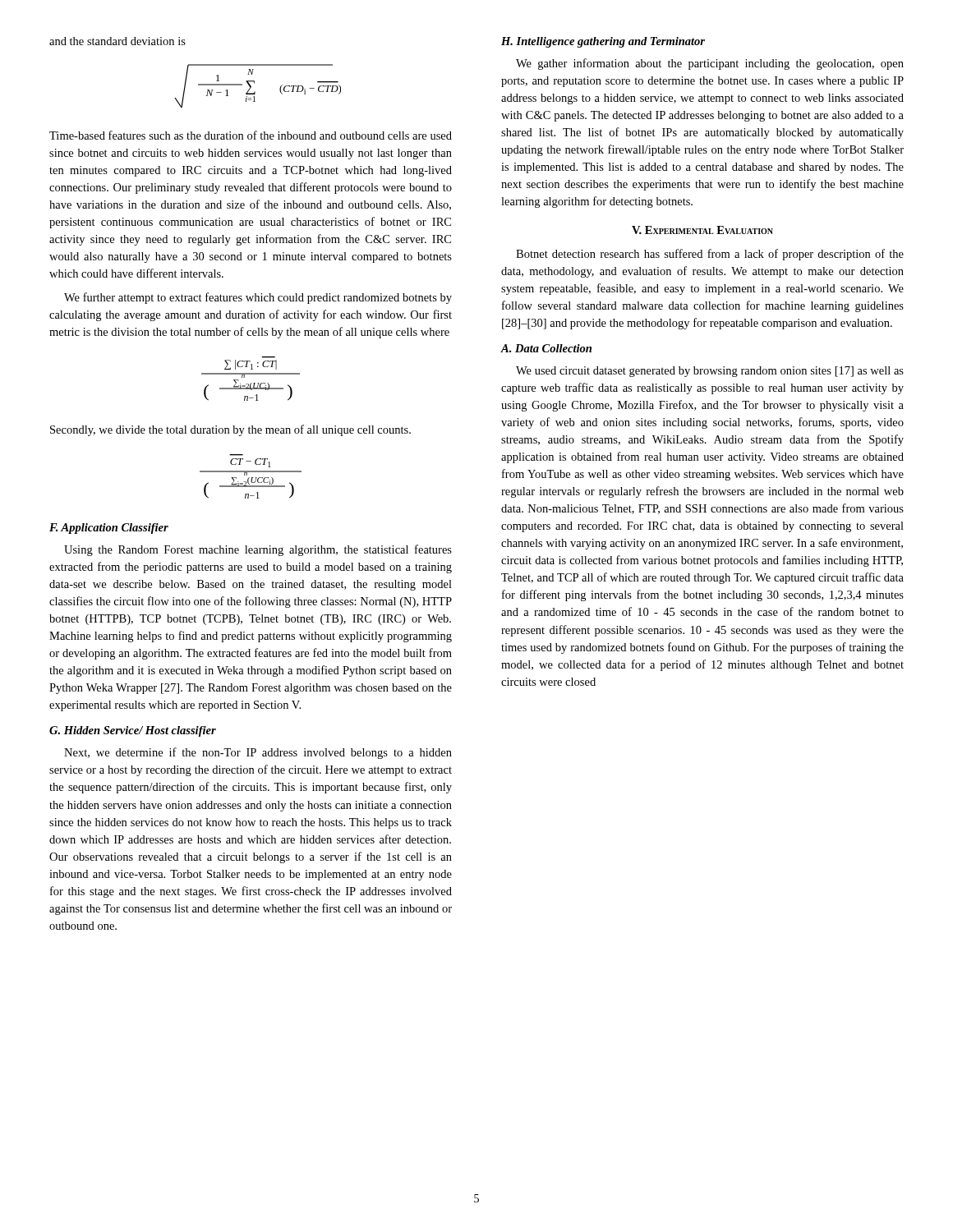Select the formula containing "1 N − 1"
This screenshot has height=1232, width=953.
(x=253, y=85)
